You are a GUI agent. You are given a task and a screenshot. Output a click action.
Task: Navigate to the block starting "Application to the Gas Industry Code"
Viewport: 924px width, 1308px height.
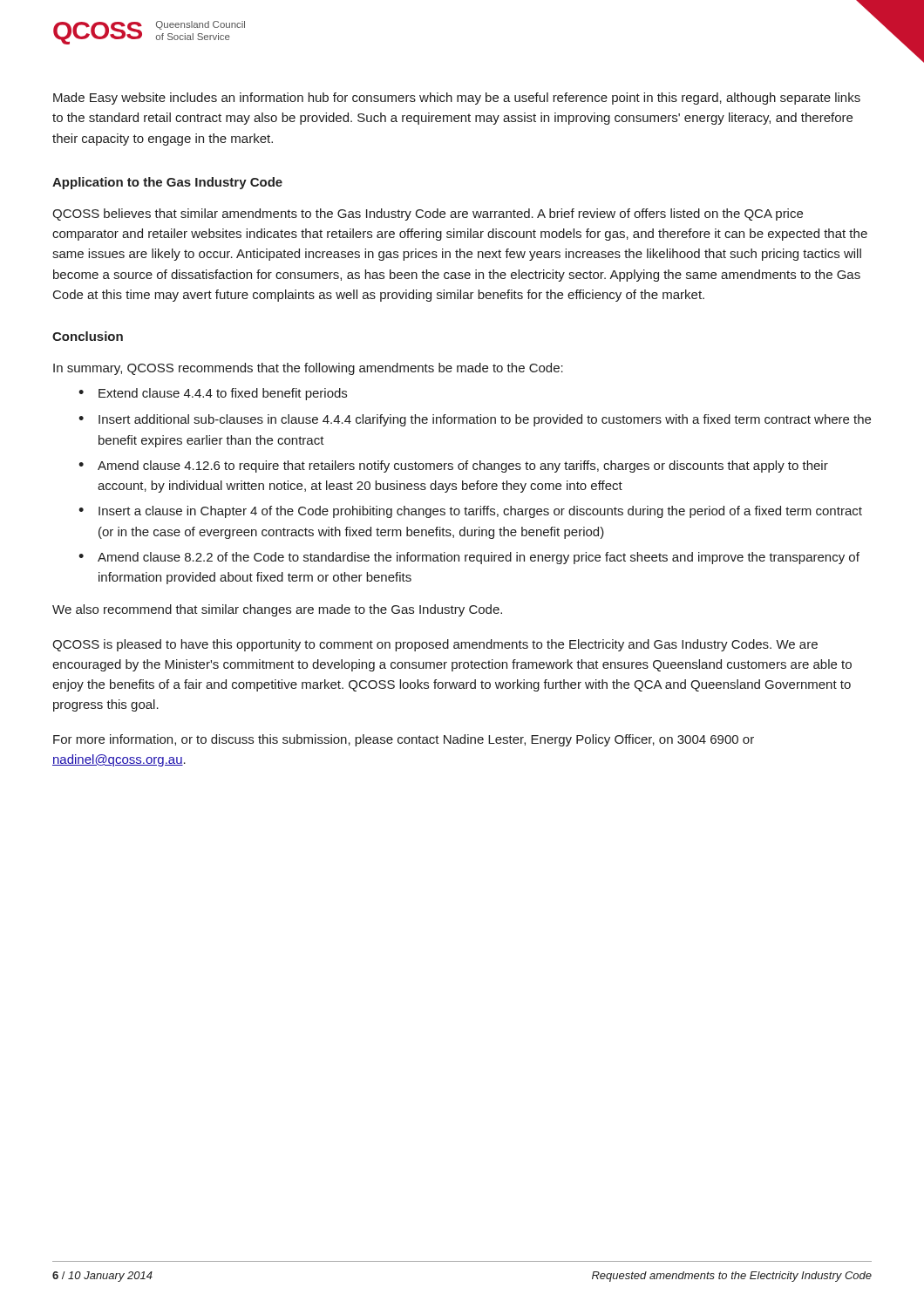point(167,182)
